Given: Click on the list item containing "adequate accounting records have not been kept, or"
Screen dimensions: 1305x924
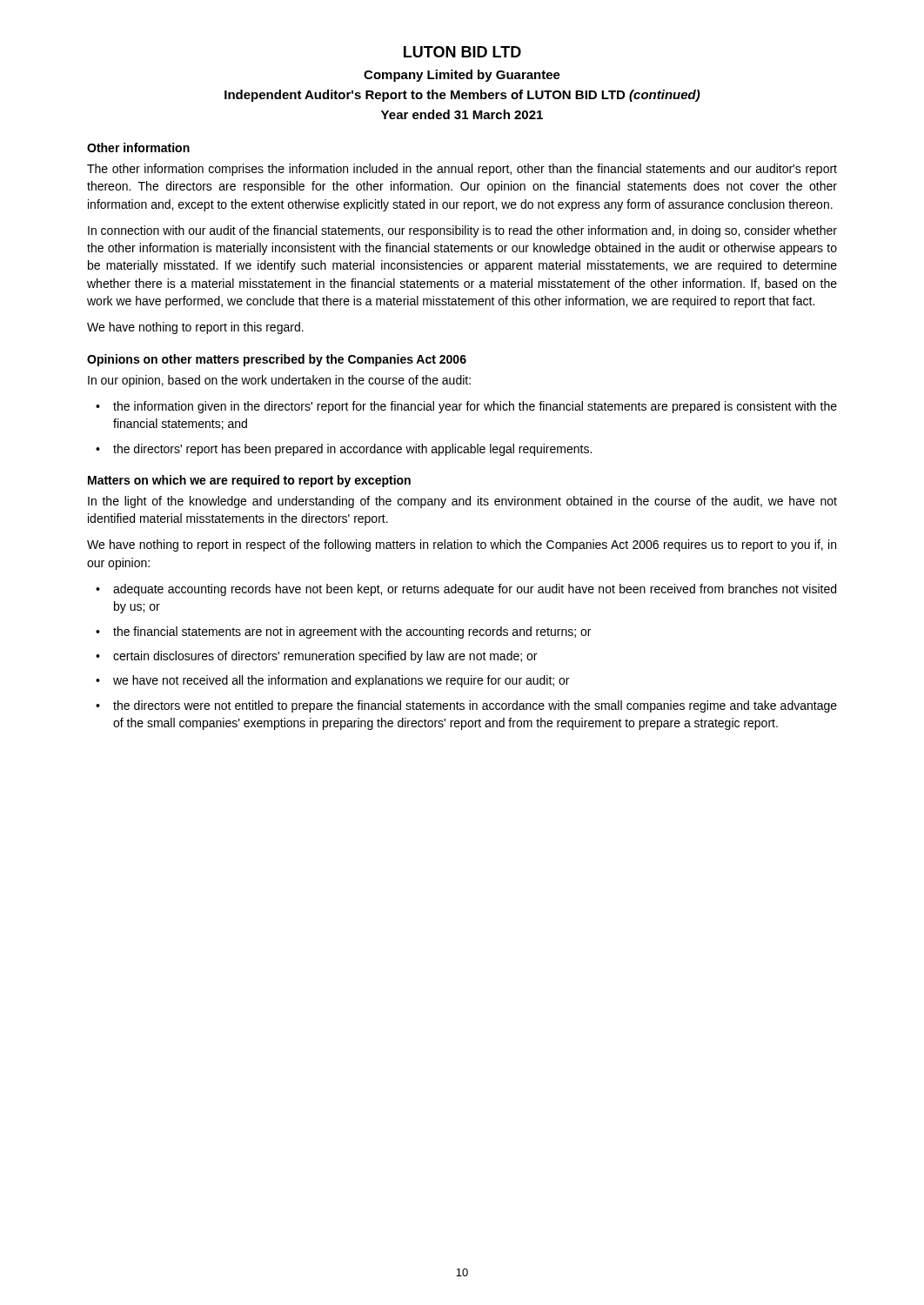Looking at the screenshot, I should (475, 598).
